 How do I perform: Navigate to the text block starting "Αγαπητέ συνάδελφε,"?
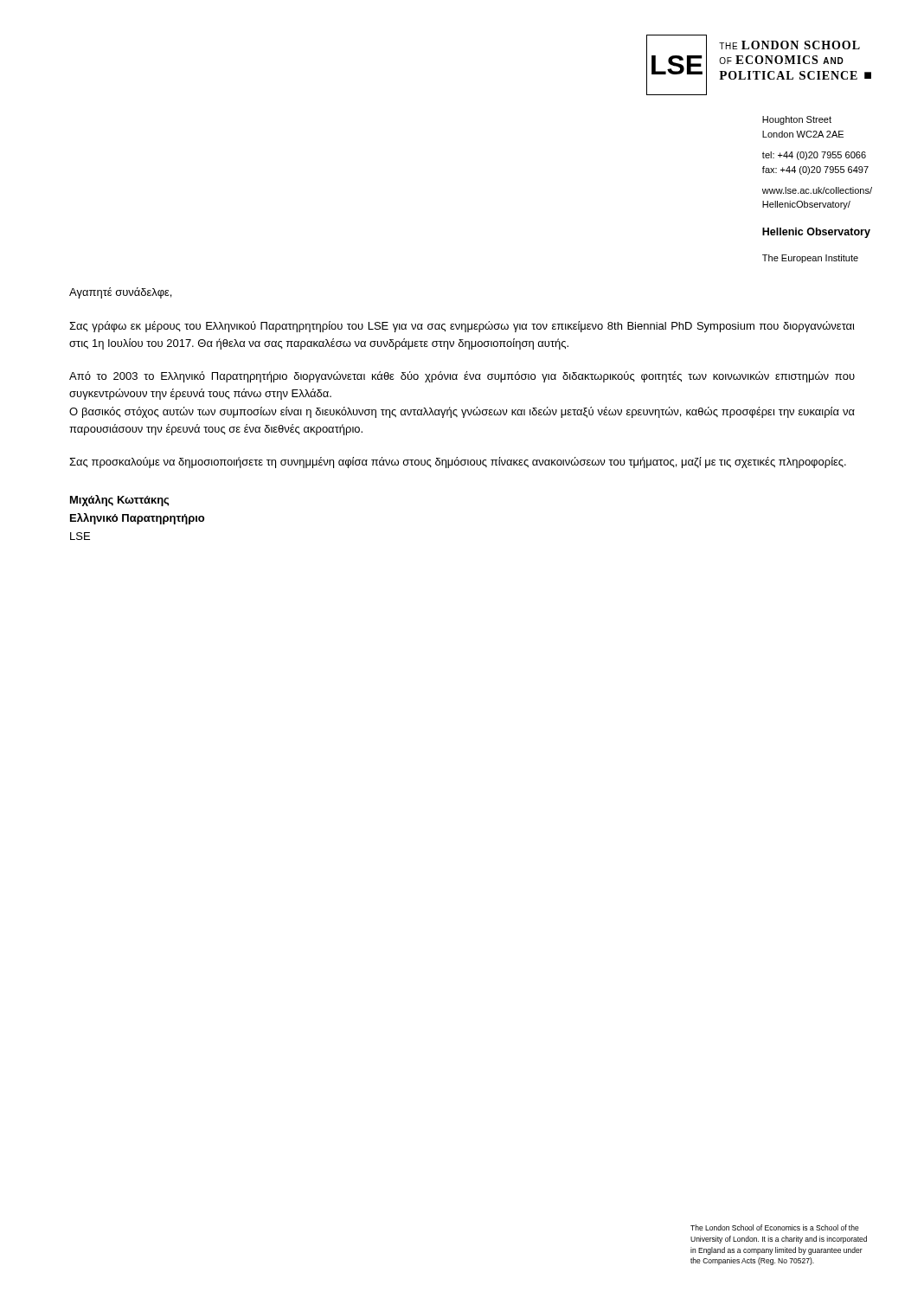tap(121, 292)
